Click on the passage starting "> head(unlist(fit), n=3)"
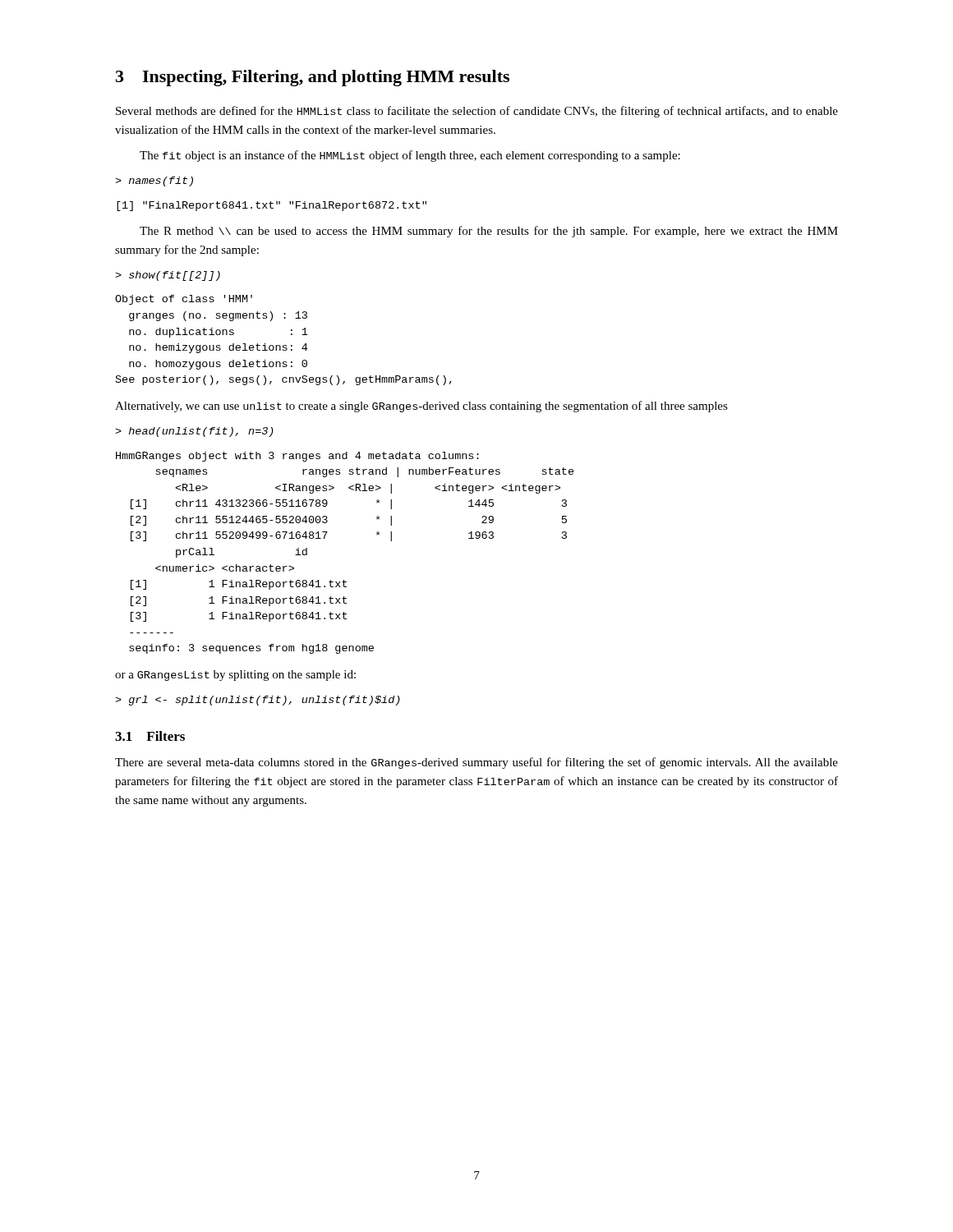Screen dimensions: 1232x953 (x=194, y=432)
